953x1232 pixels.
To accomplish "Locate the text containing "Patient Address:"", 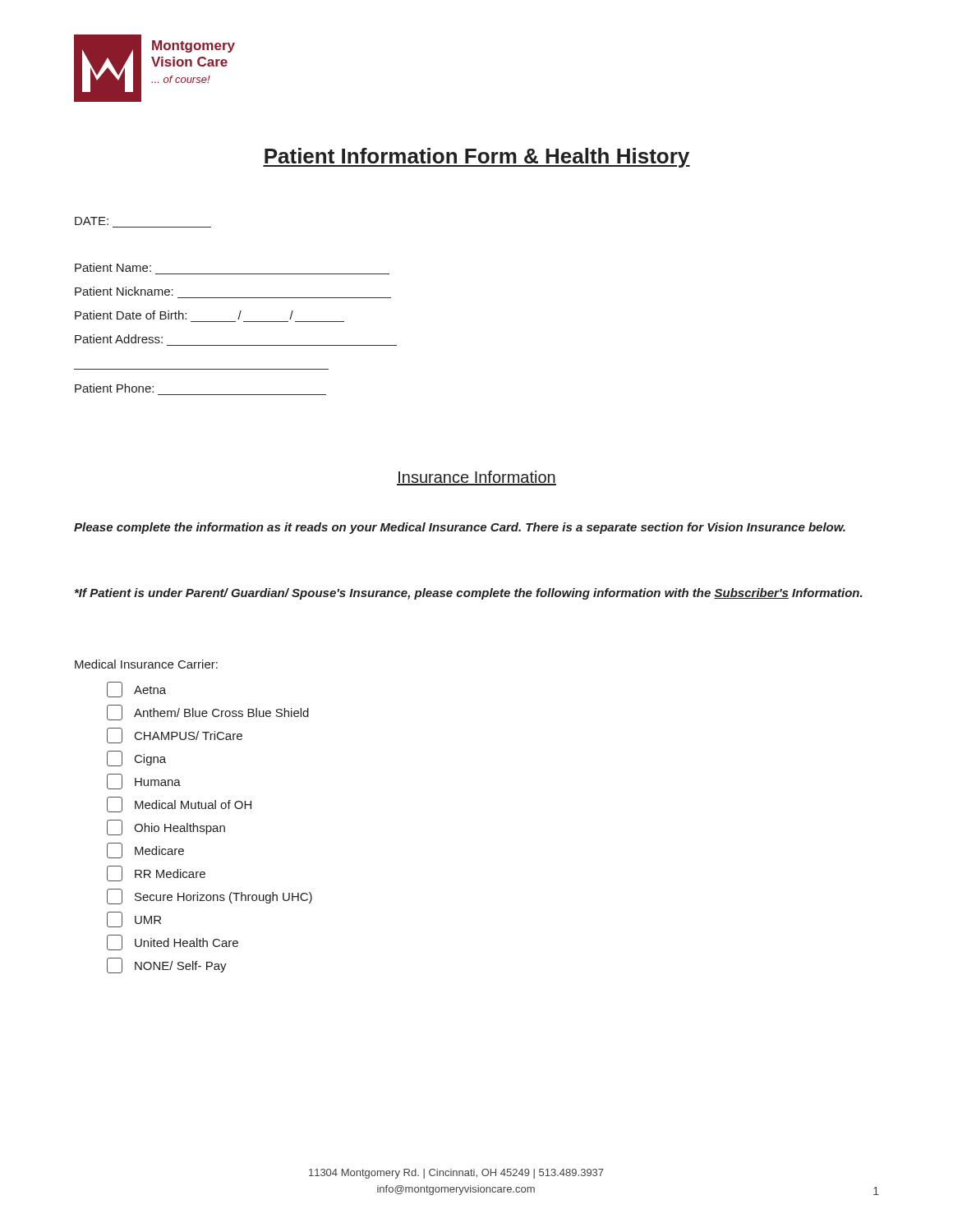I will [x=235, y=338].
